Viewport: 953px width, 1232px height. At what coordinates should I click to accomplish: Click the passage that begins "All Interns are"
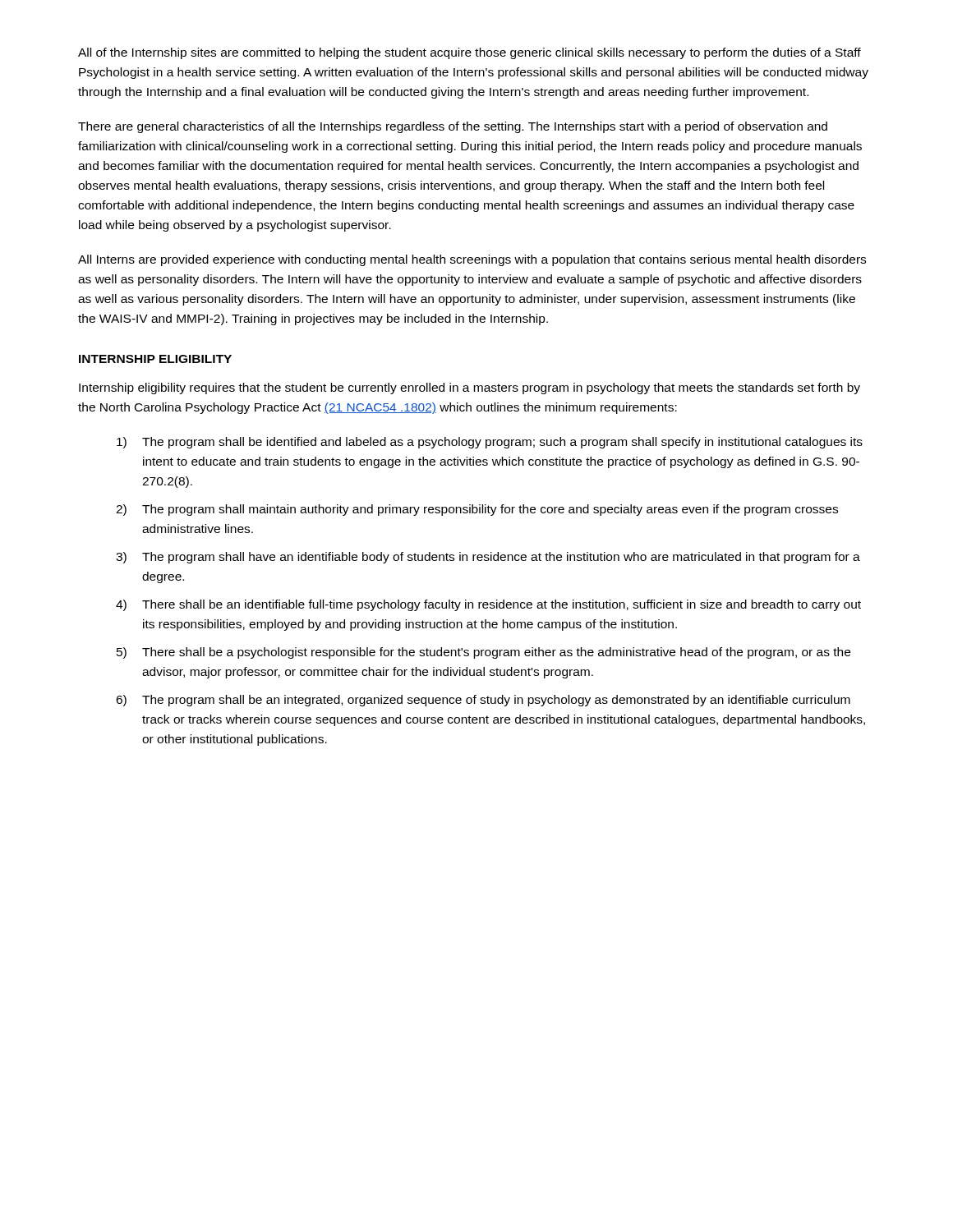(472, 289)
